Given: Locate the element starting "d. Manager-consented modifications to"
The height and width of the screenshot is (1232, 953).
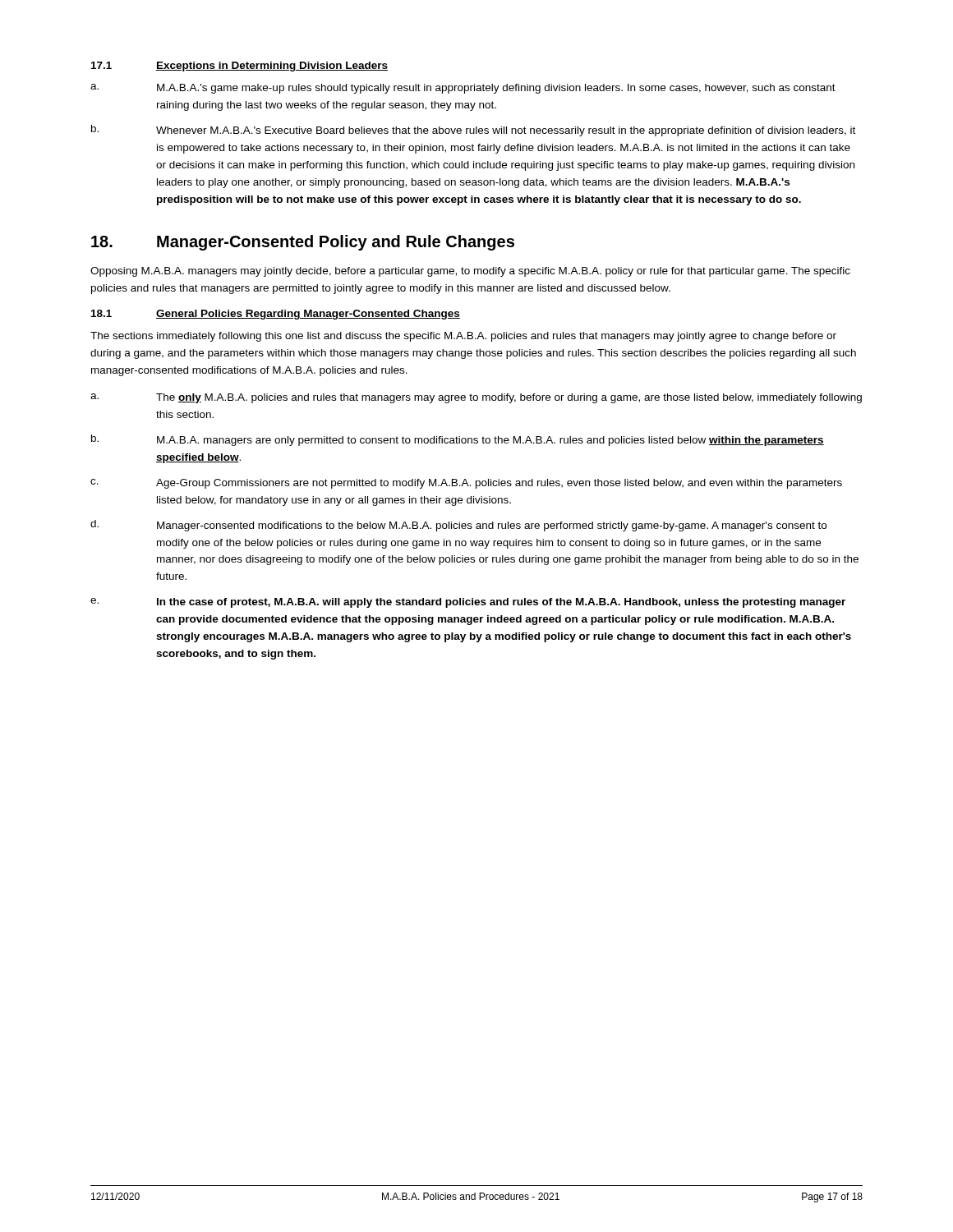Looking at the screenshot, I should [476, 551].
